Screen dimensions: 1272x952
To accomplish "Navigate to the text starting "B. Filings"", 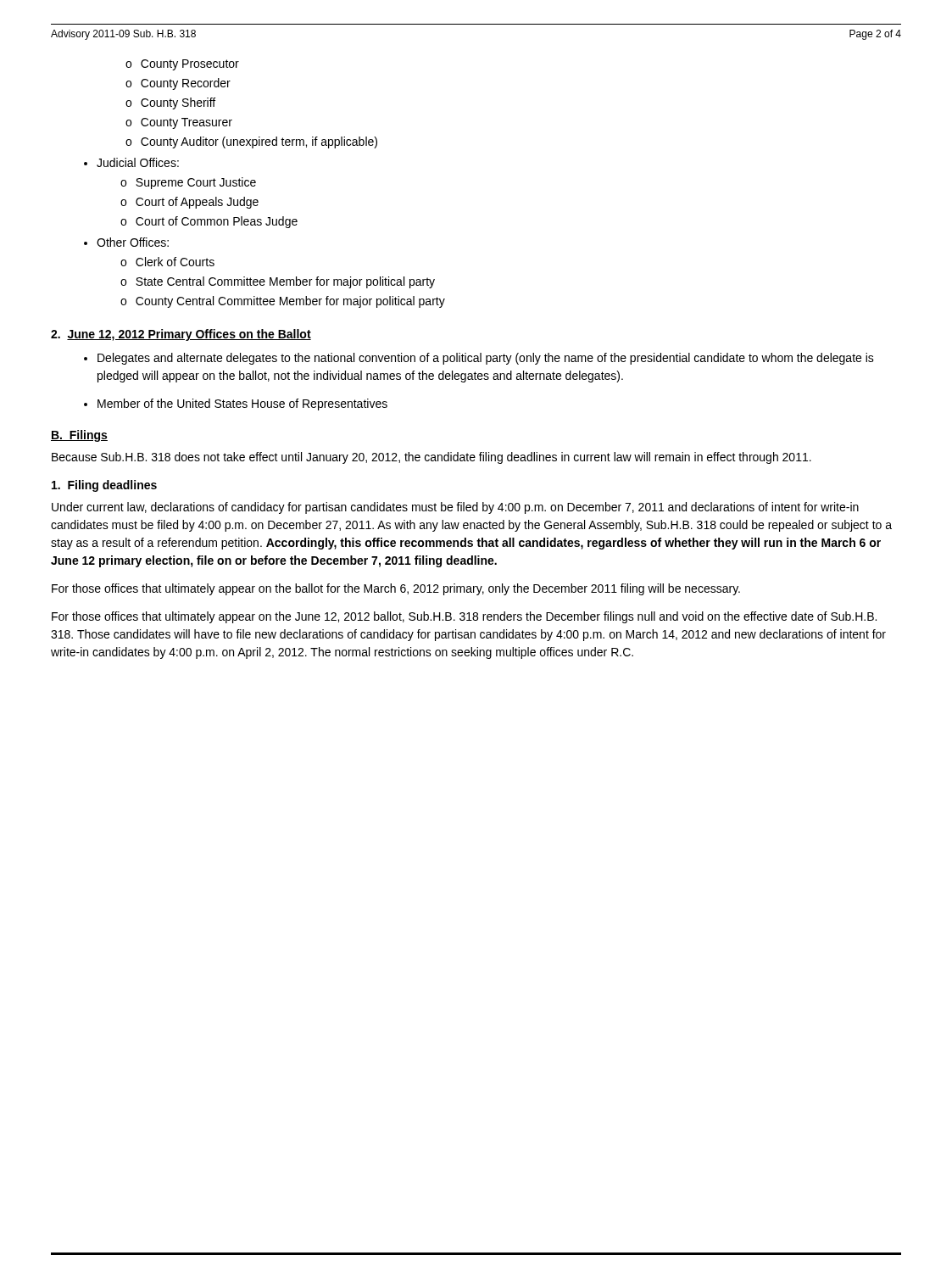I will click(x=79, y=435).
